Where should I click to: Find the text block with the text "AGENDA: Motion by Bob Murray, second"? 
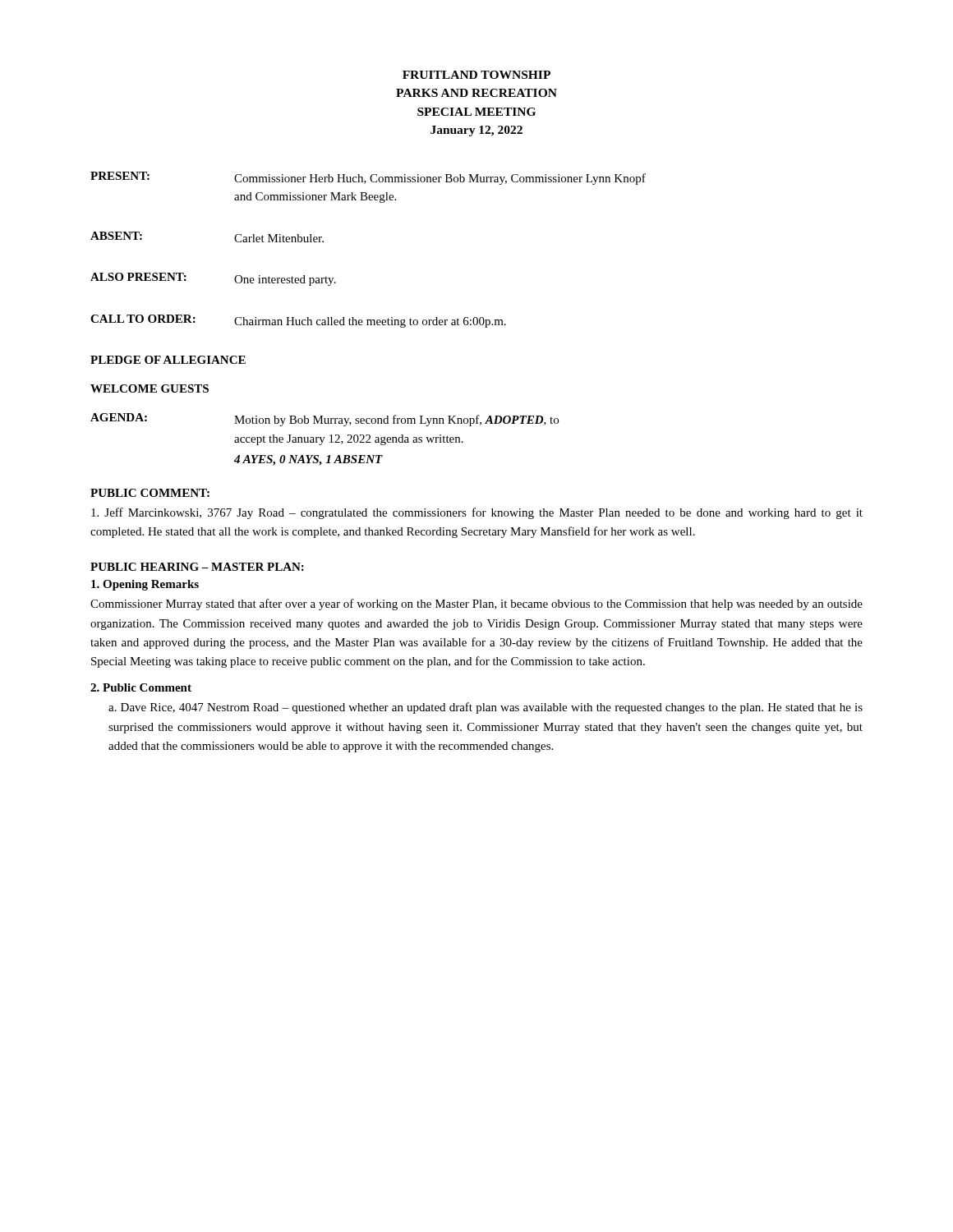click(x=325, y=429)
